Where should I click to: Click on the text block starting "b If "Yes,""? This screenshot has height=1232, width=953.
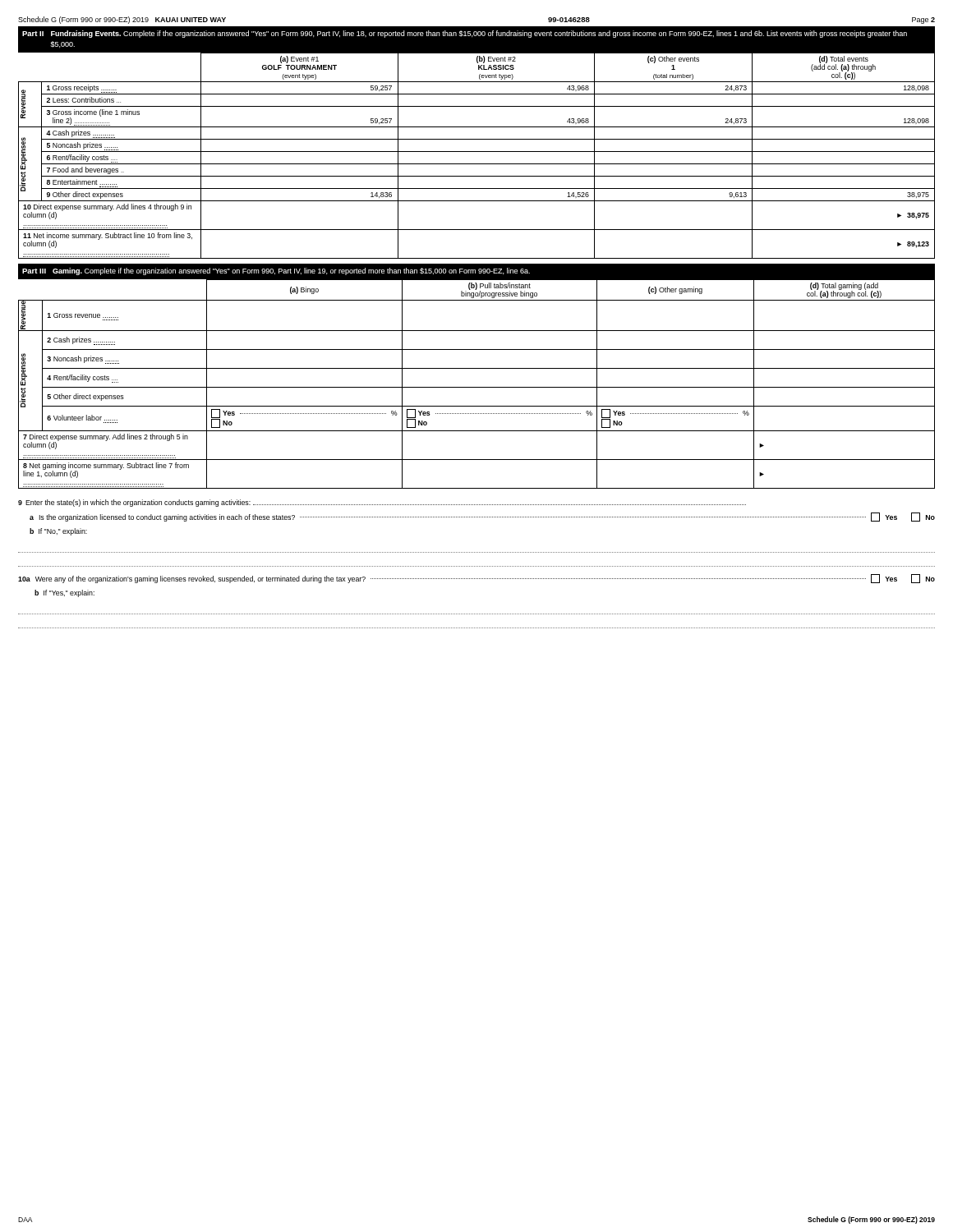(65, 593)
